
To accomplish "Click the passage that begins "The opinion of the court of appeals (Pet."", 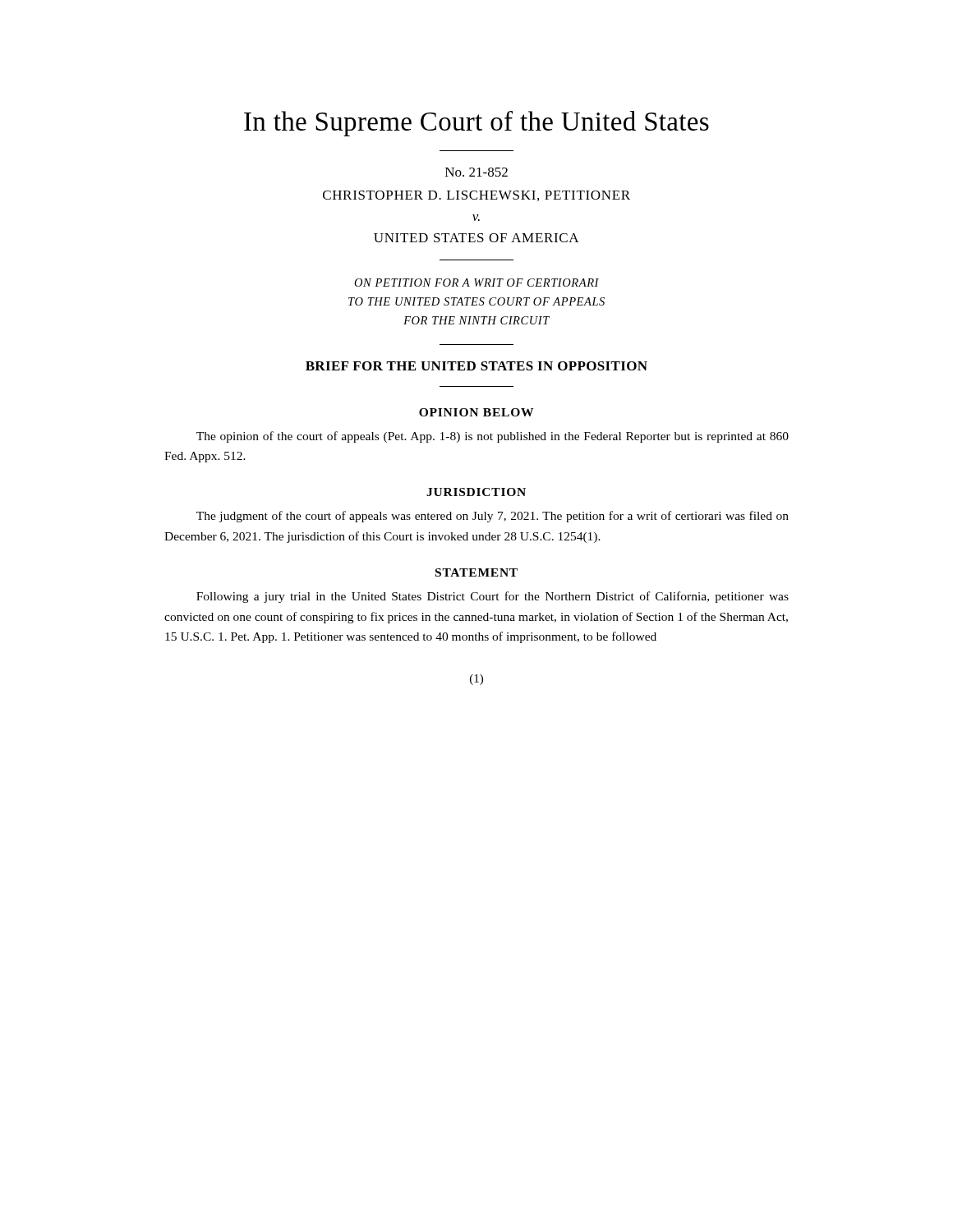I will click(476, 446).
